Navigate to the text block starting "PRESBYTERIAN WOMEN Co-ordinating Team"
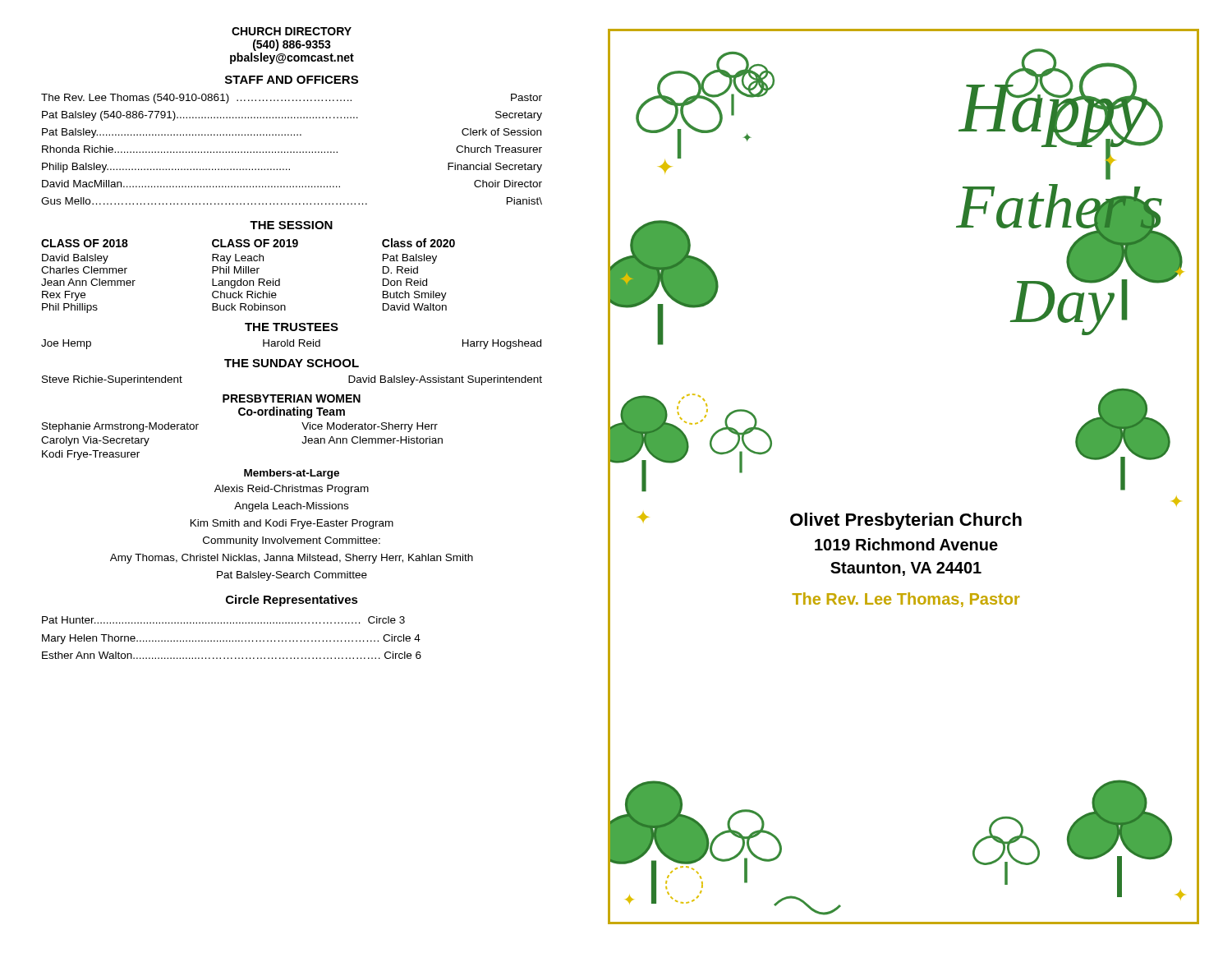The image size is (1232, 953). click(x=292, y=405)
